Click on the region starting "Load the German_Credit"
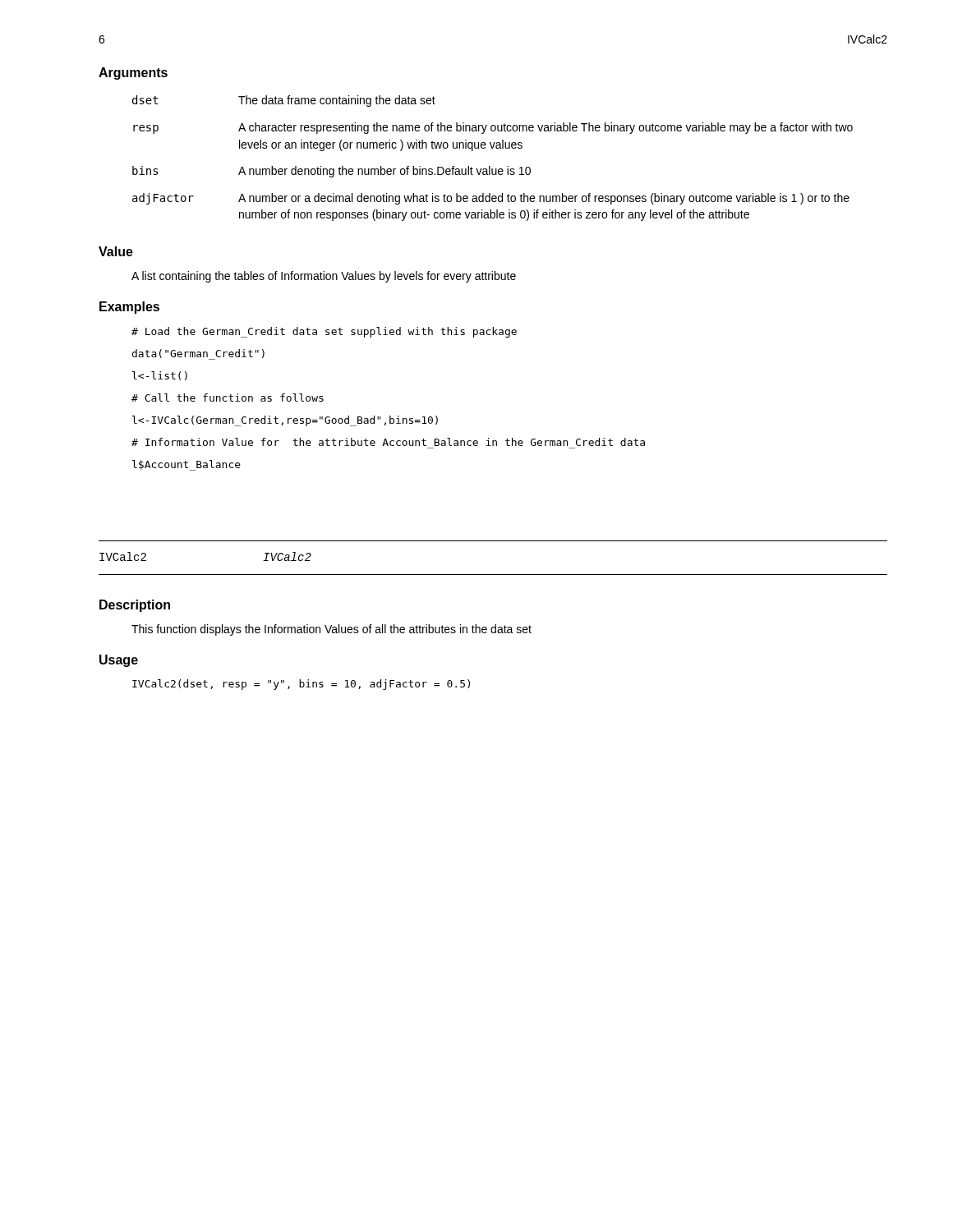The height and width of the screenshot is (1232, 953). click(x=324, y=332)
